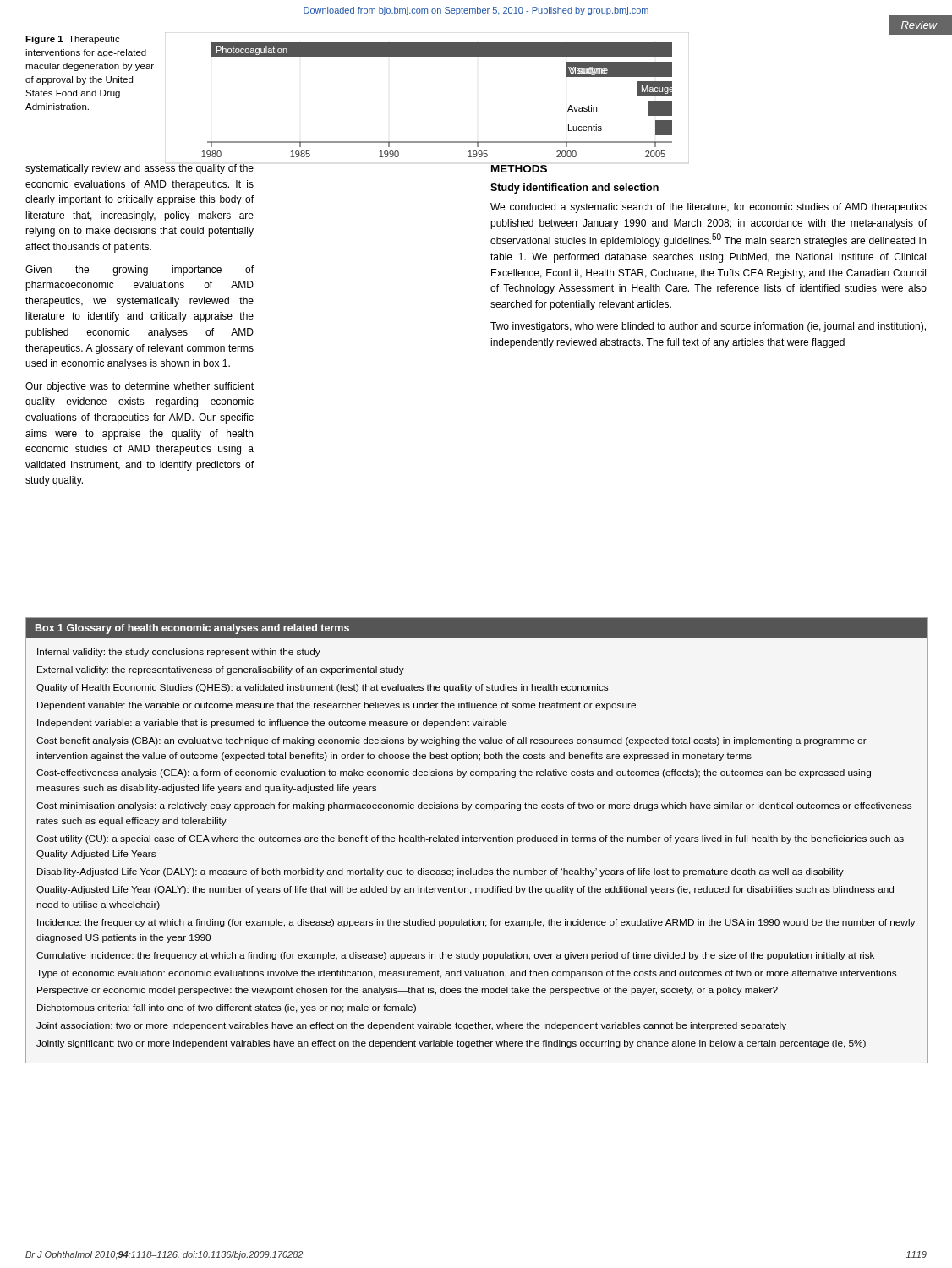Find the list item that reads "Cost minimisation analysis: a relatively easy"
This screenshot has width=952, height=1268.
point(474,813)
